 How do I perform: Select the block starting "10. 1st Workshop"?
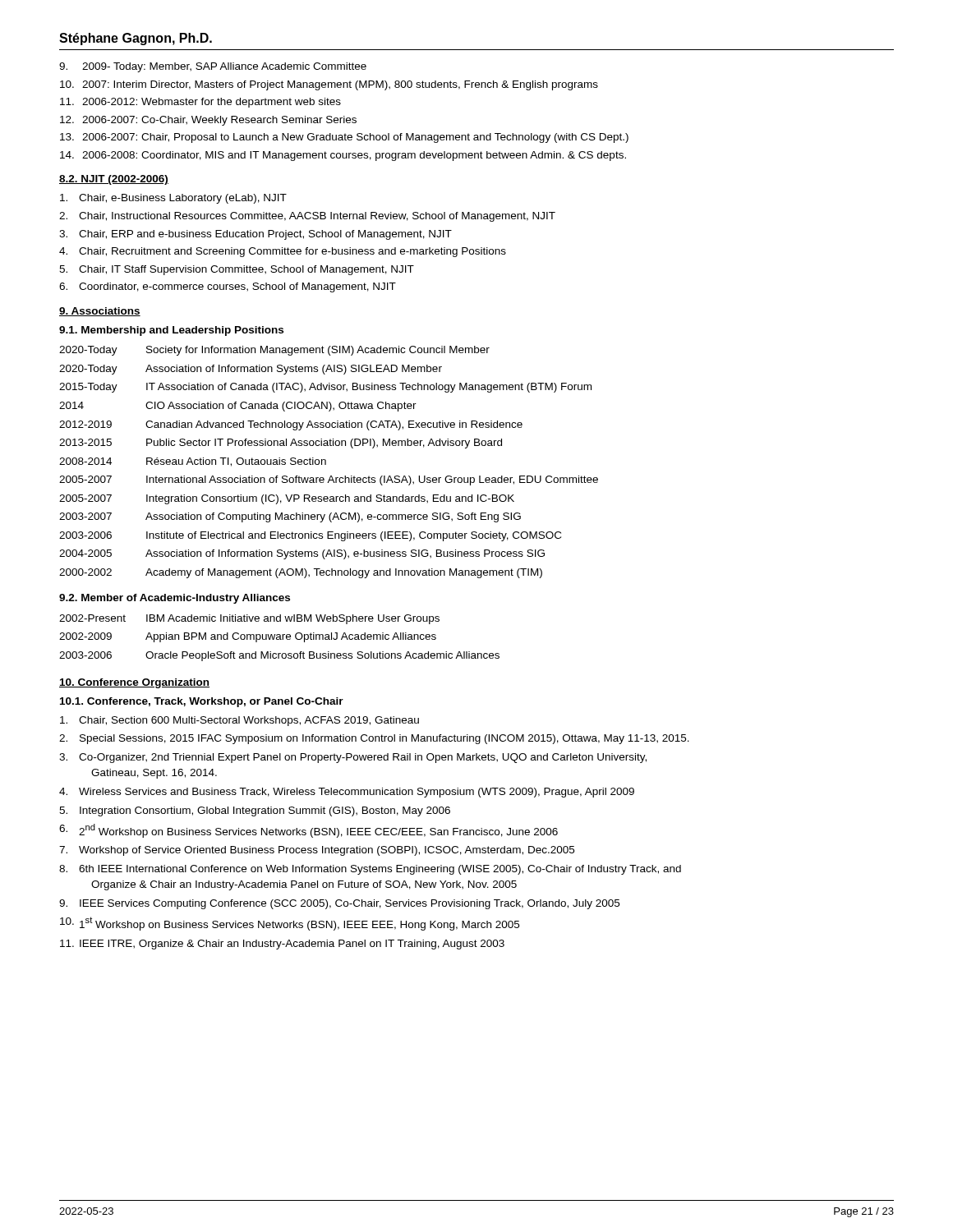click(290, 923)
